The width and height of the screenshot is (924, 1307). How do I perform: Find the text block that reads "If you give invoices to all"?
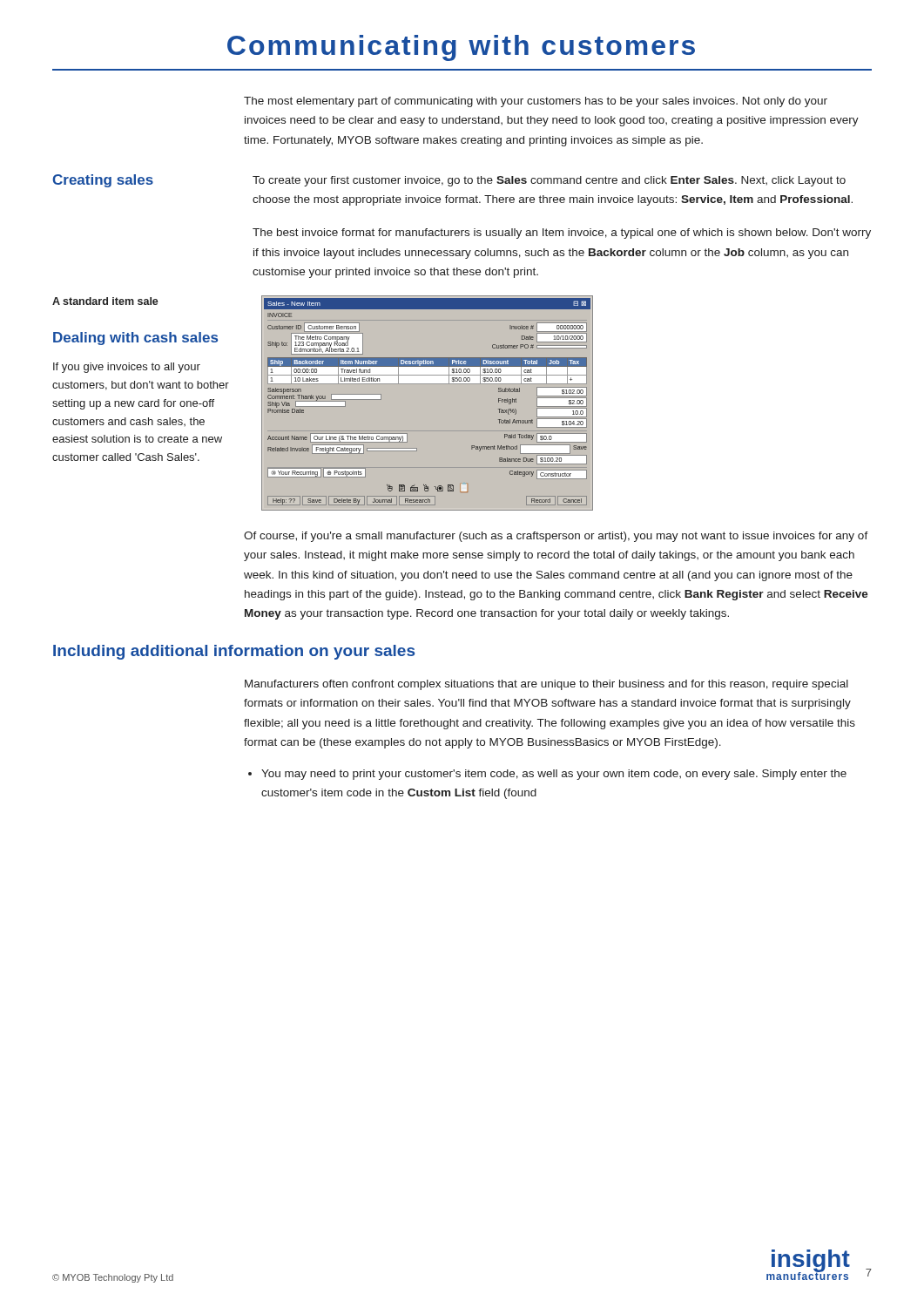pyautogui.click(x=141, y=412)
